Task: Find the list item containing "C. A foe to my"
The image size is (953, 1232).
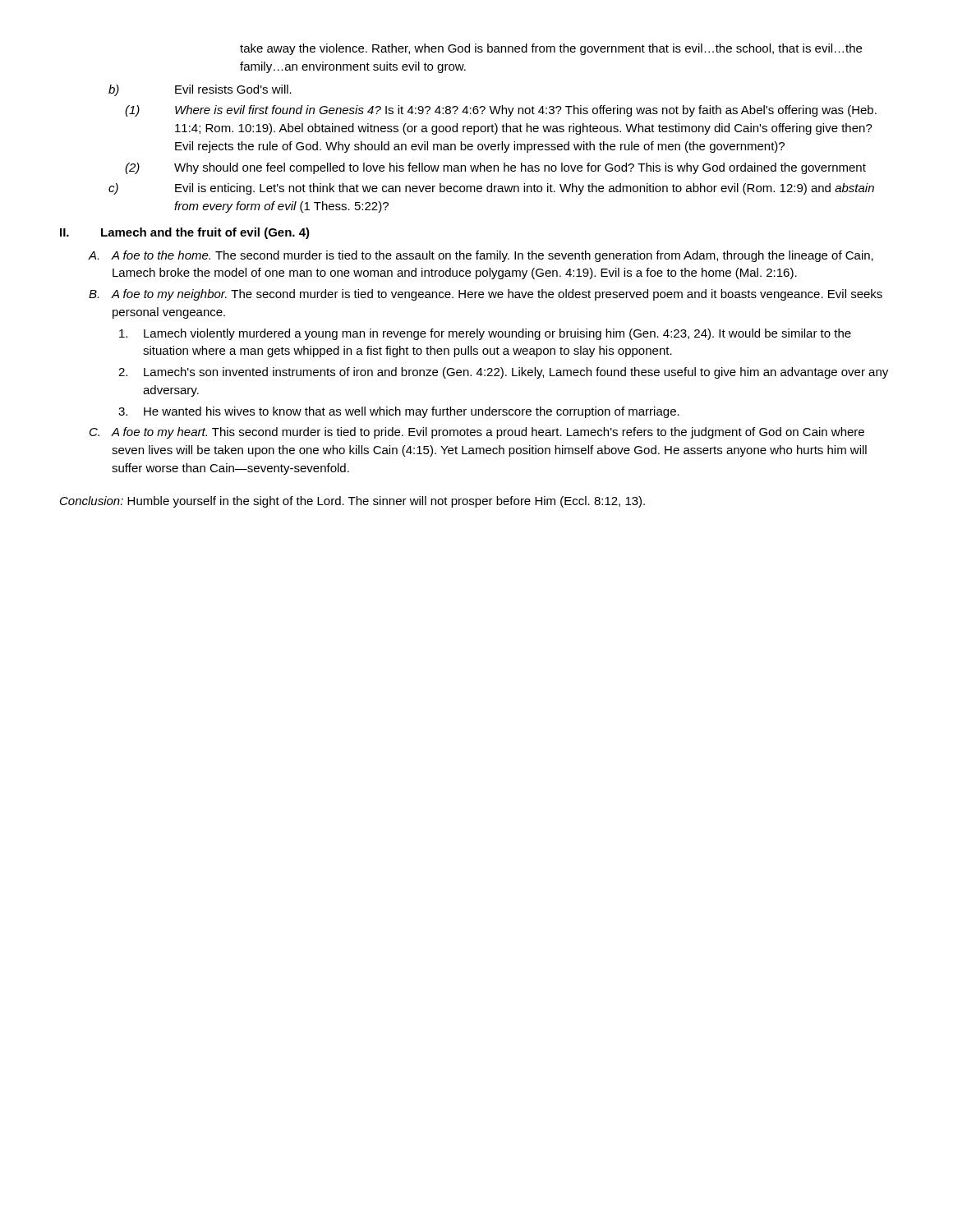Action: (491, 450)
